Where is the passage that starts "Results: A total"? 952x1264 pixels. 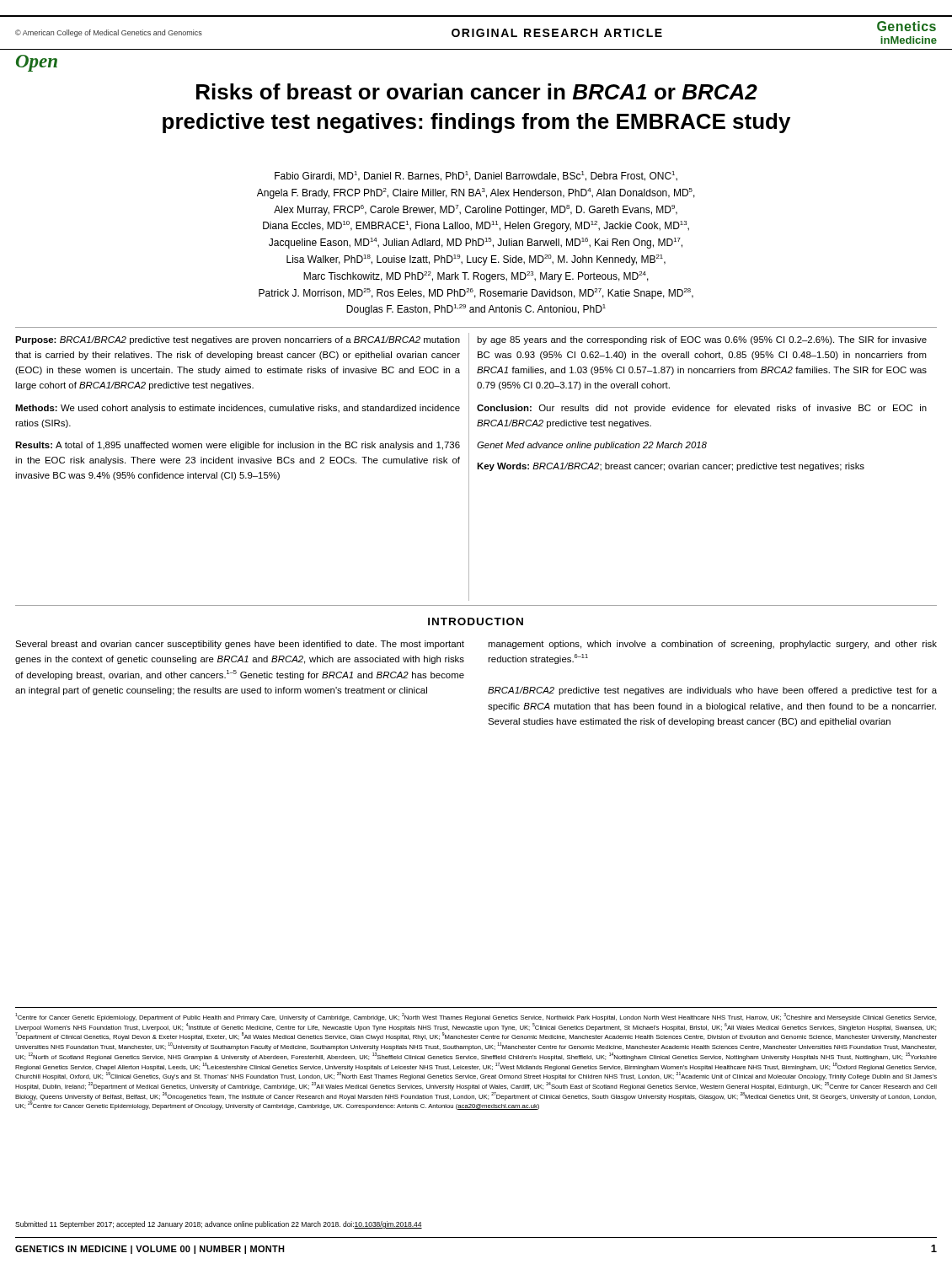coord(238,460)
